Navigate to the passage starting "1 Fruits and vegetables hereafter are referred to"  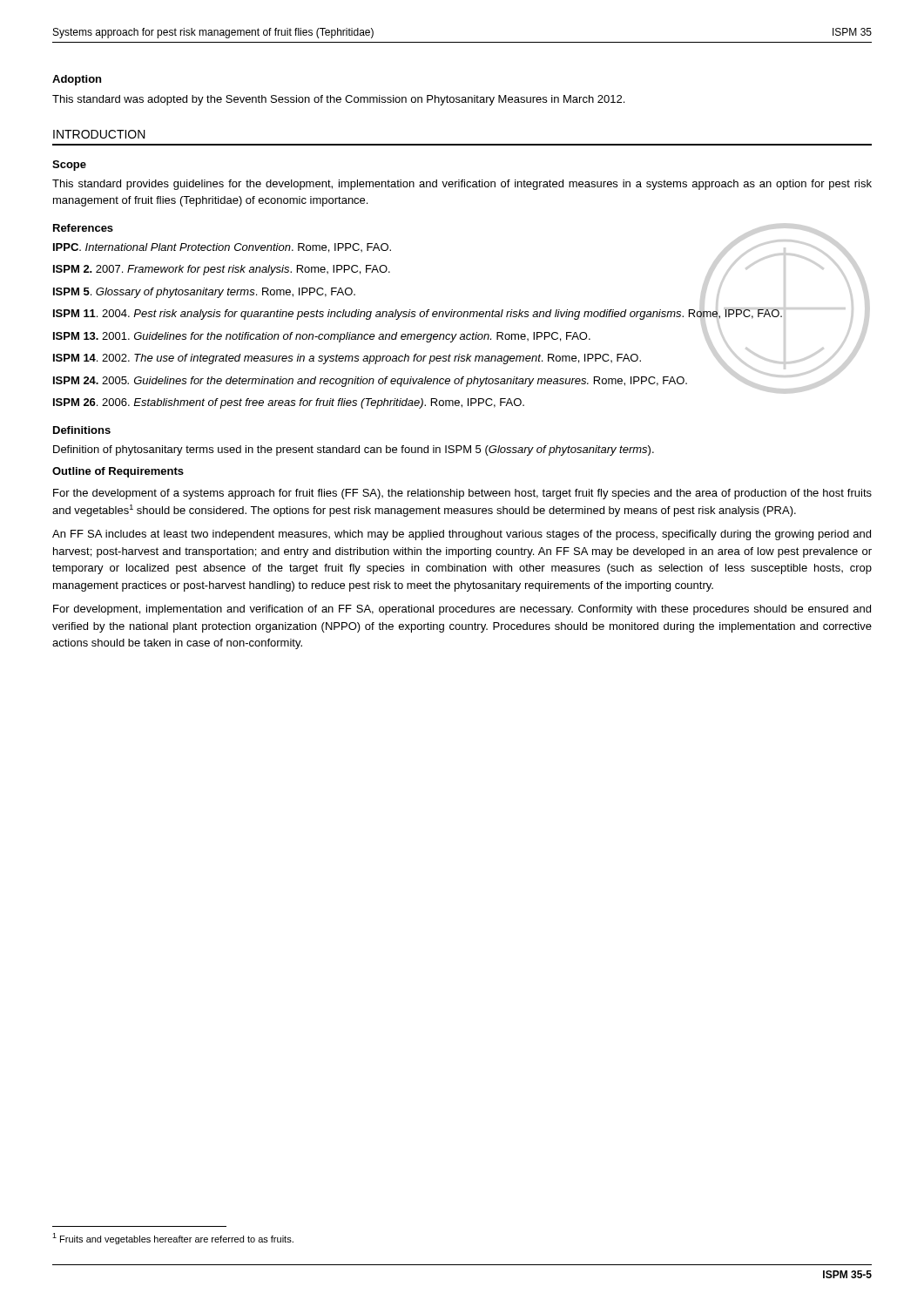(x=173, y=1238)
